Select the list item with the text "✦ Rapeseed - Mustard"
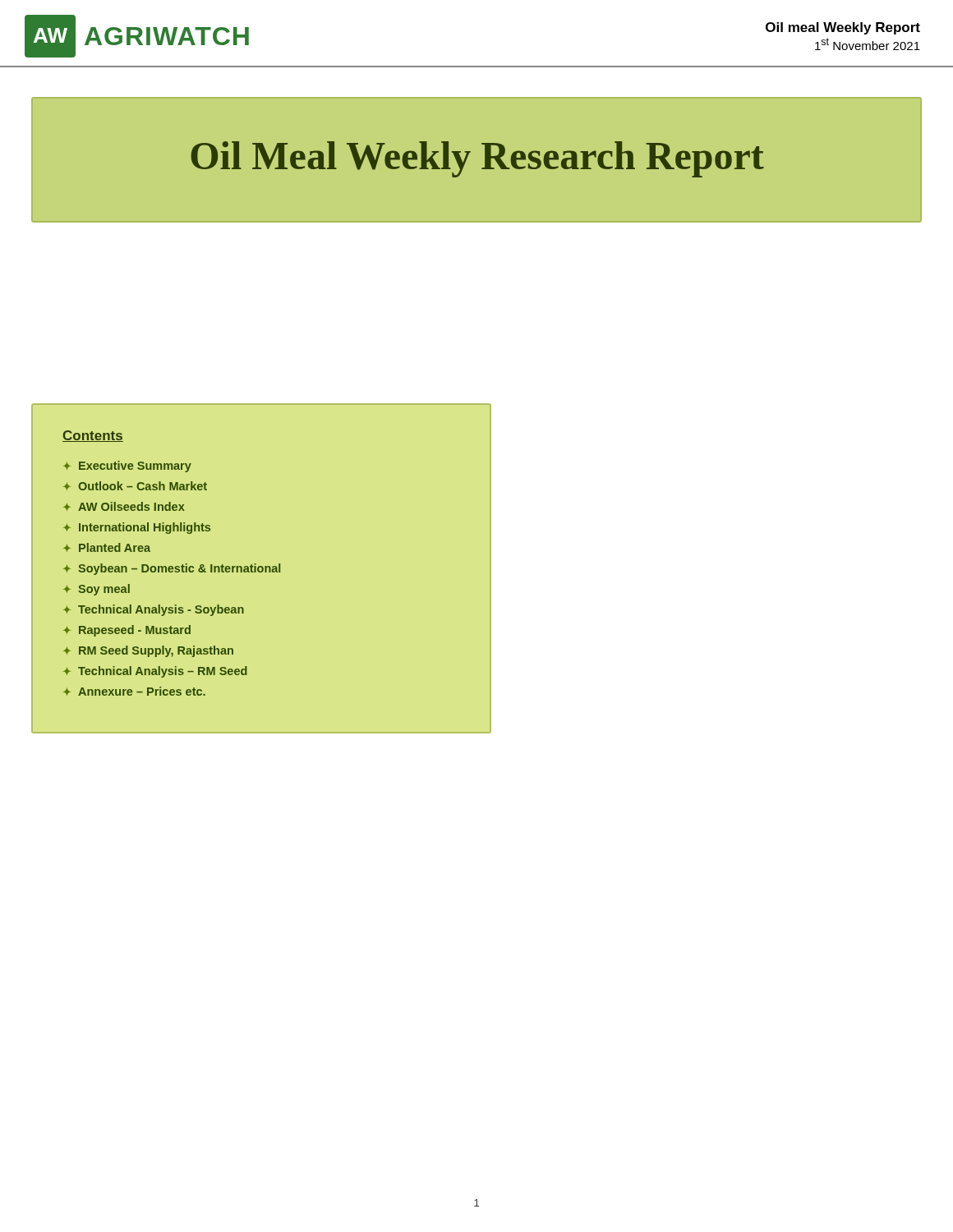The width and height of the screenshot is (953, 1232). pyautogui.click(x=127, y=630)
